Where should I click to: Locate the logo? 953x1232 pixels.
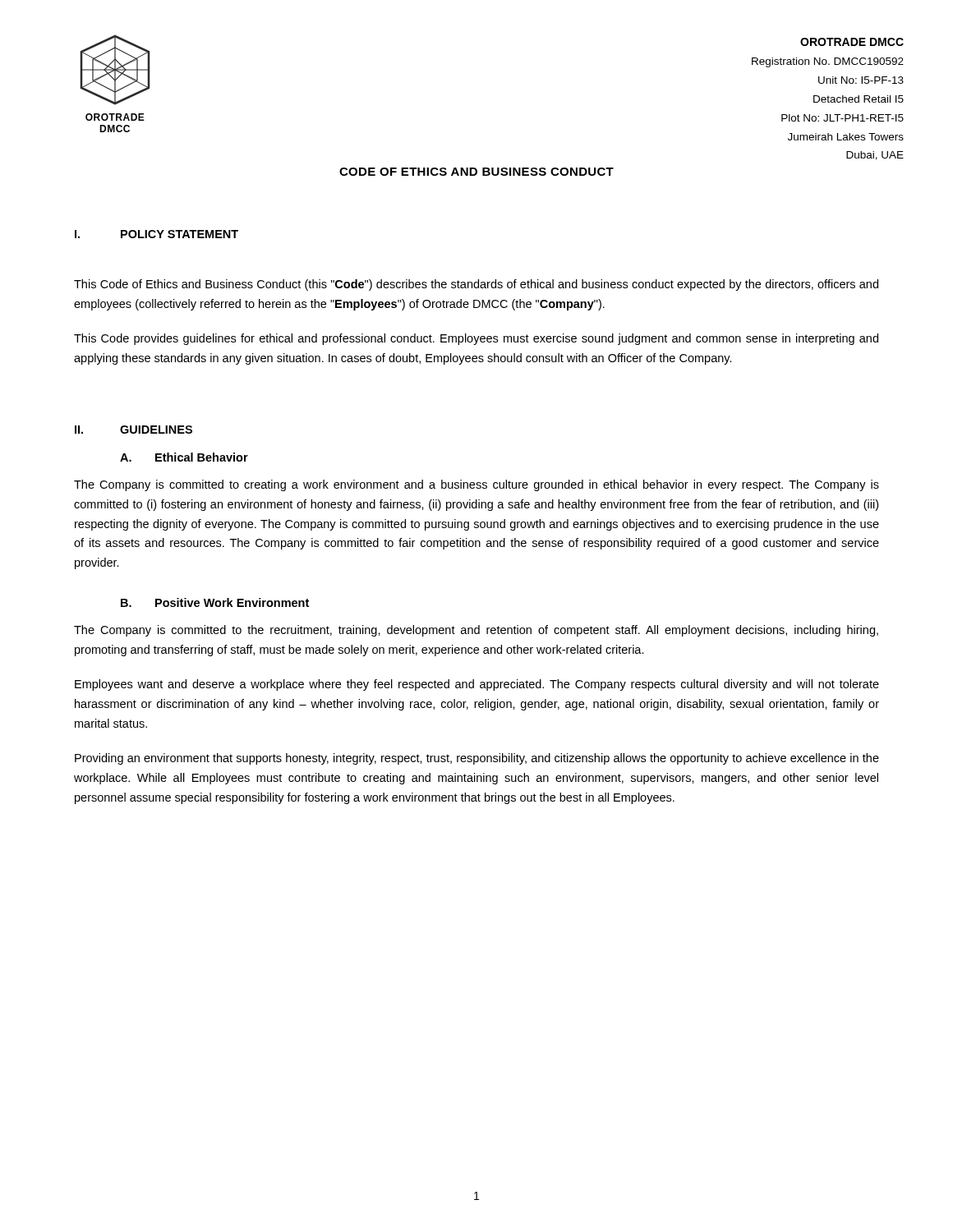coord(115,84)
